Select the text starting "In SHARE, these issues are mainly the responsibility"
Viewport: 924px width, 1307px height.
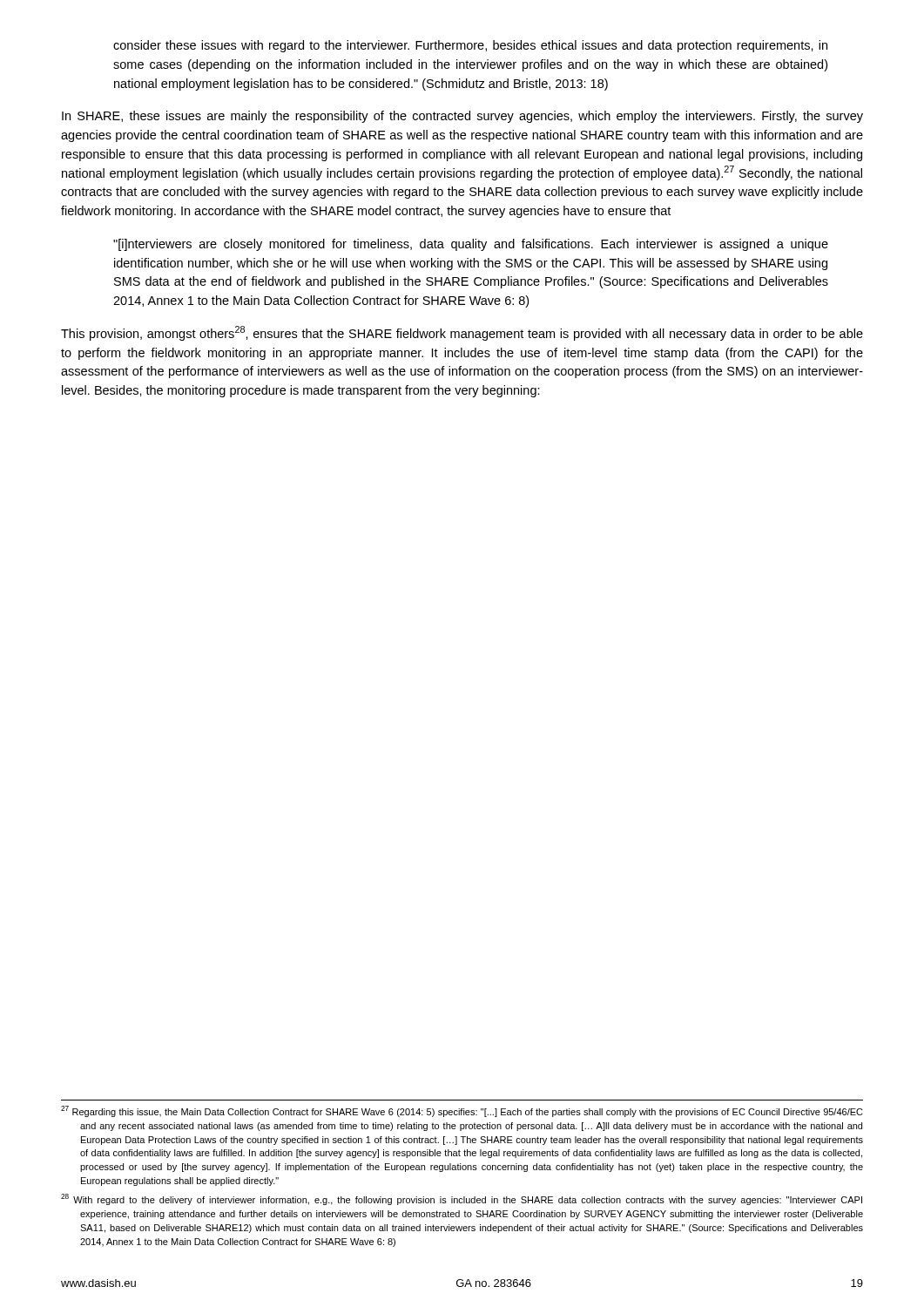click(x=462, y=164)
